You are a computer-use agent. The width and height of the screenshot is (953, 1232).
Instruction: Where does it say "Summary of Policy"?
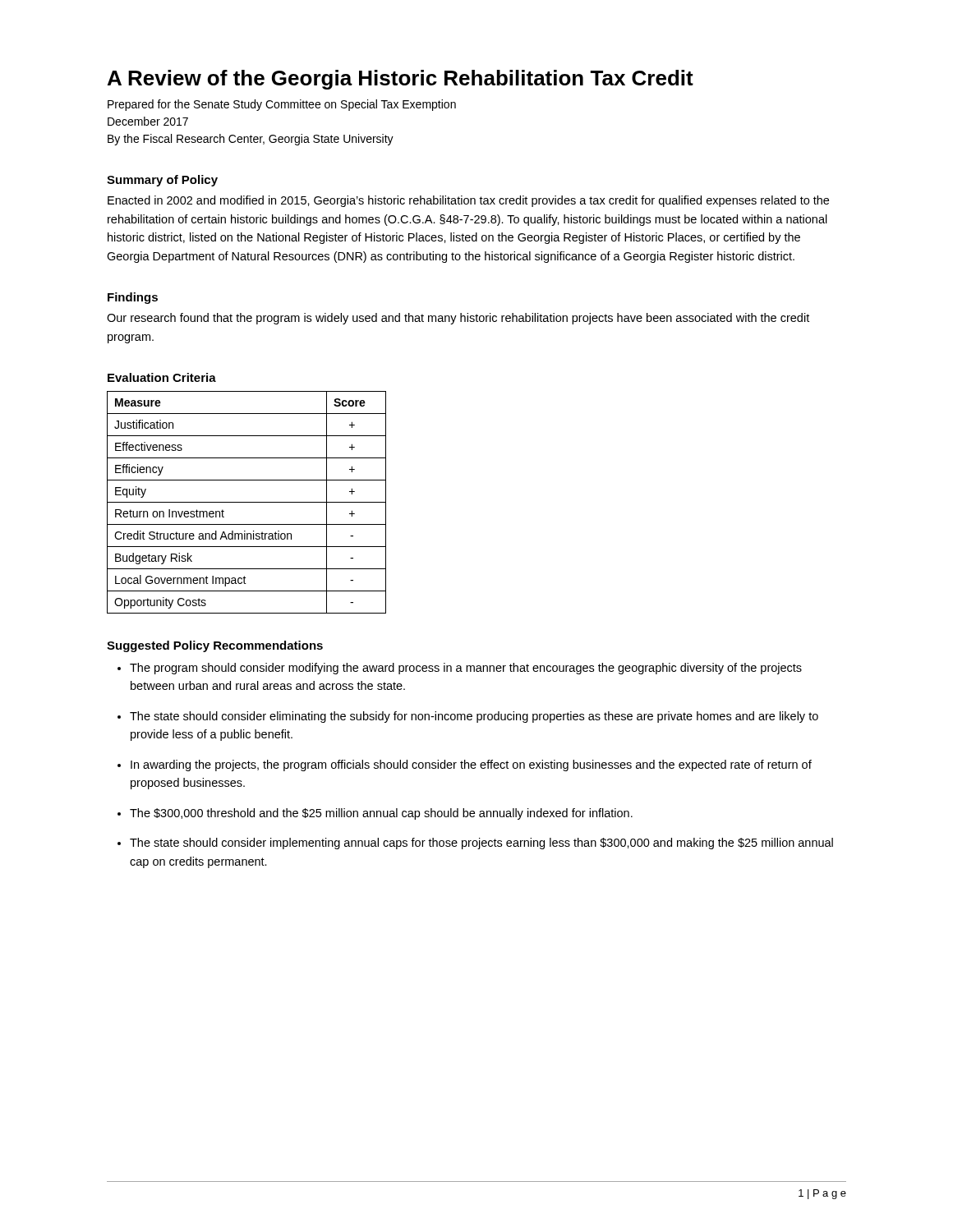tap(162, 181)
